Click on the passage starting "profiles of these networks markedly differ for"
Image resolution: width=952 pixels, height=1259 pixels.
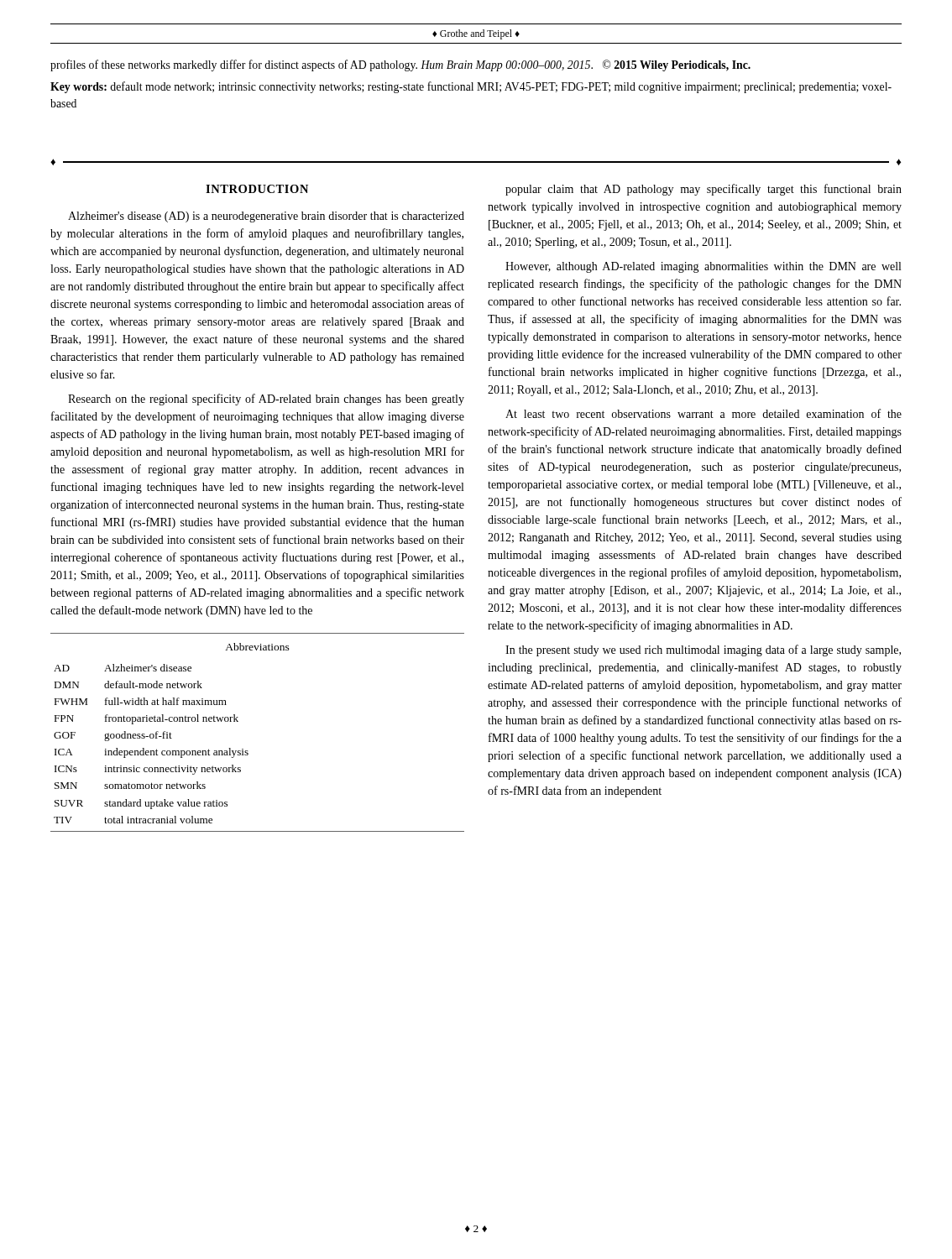[401, 65]
